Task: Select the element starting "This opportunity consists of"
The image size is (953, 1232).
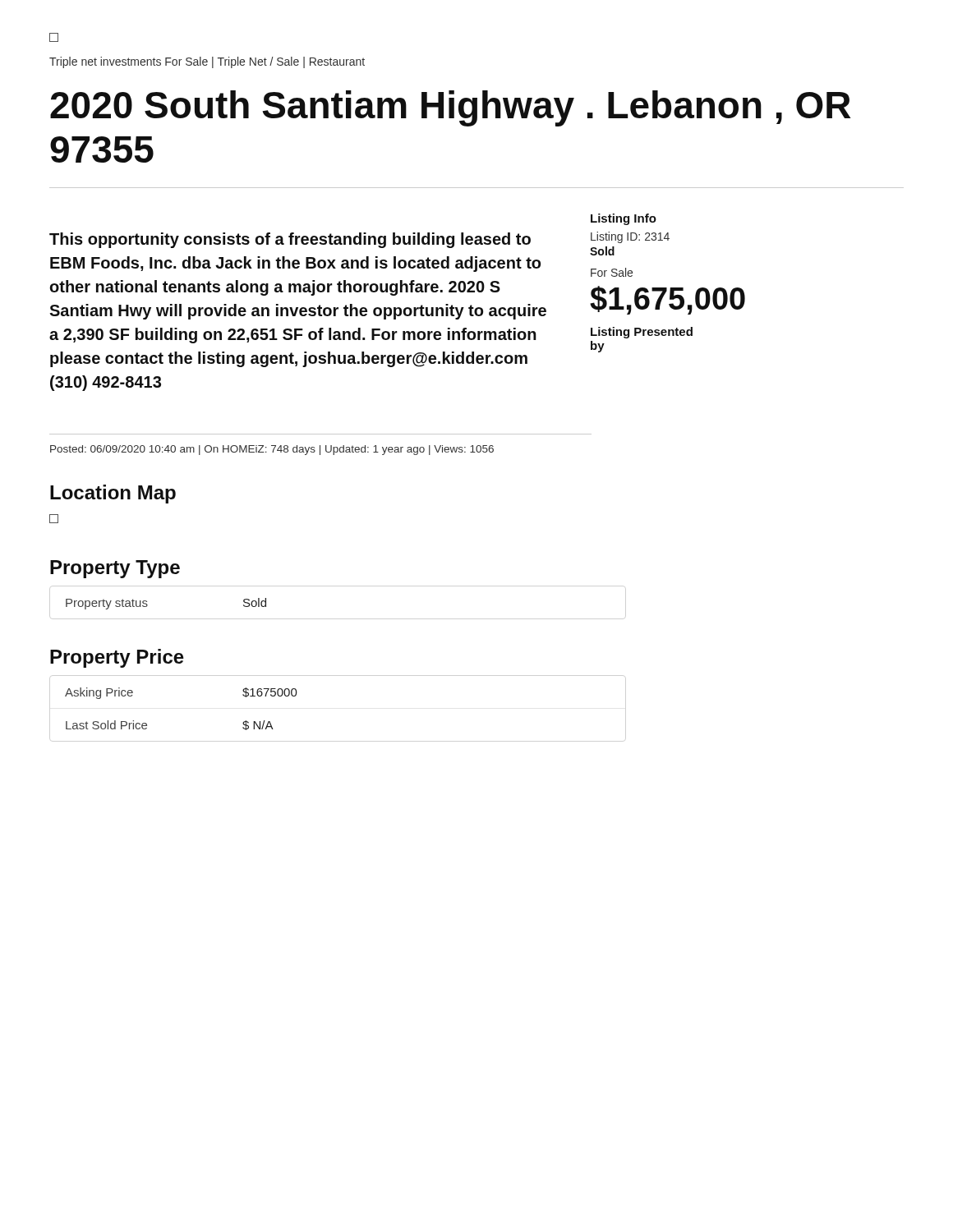Action: pyautogui.click(x=304, y=311)
